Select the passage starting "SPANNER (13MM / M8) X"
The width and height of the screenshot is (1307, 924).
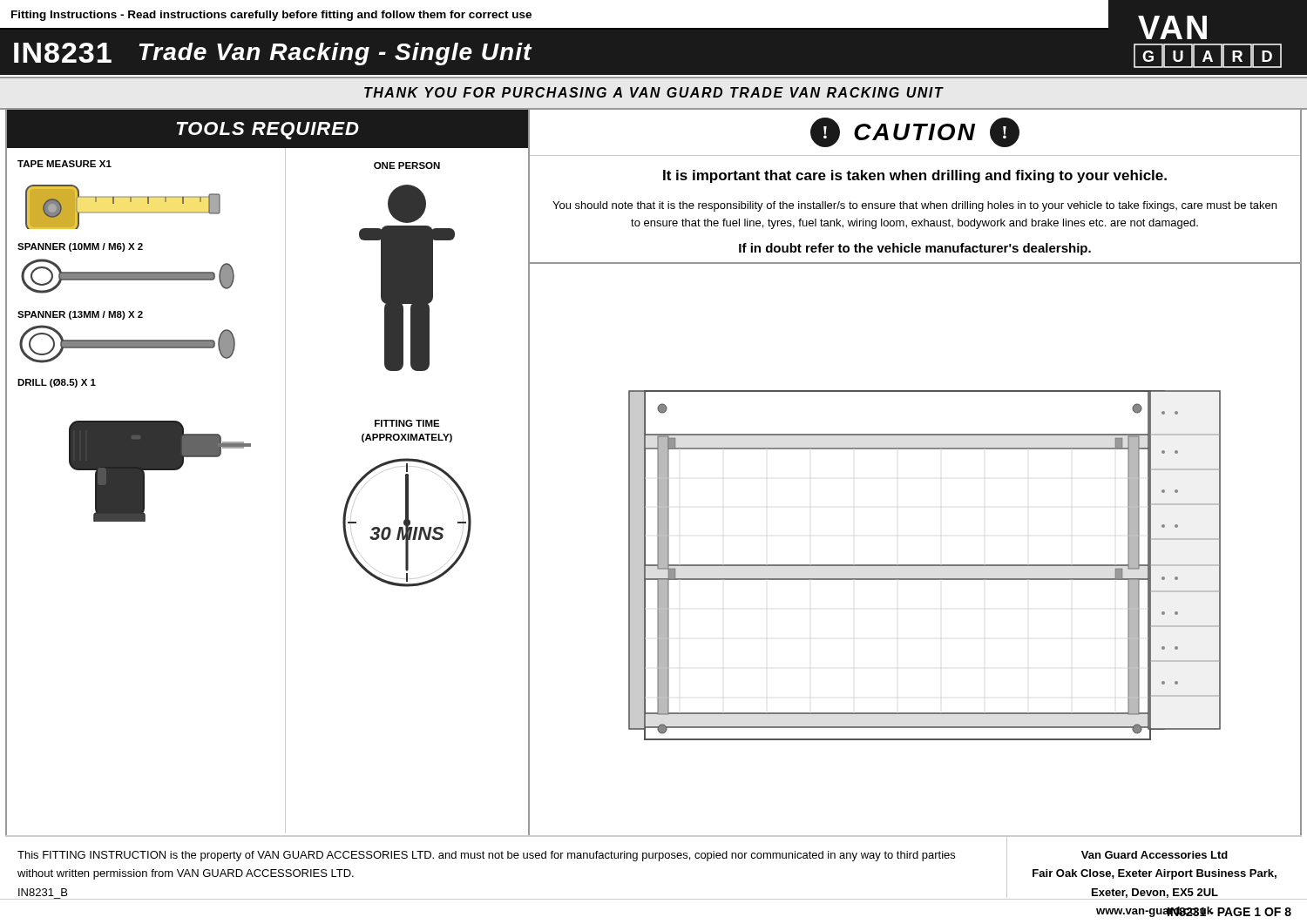[x=80, y=314]
